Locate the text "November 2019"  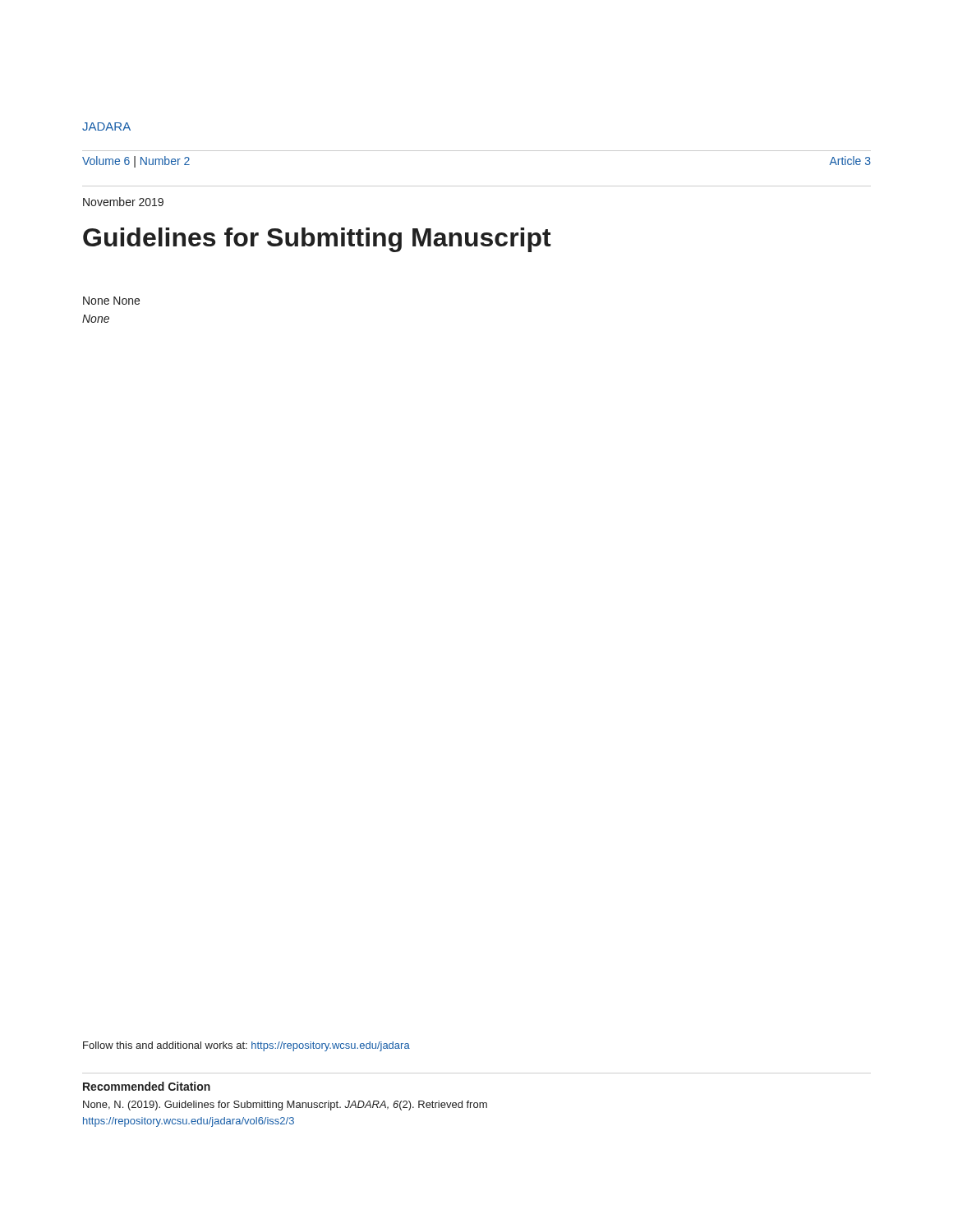[x=123, y=202]
